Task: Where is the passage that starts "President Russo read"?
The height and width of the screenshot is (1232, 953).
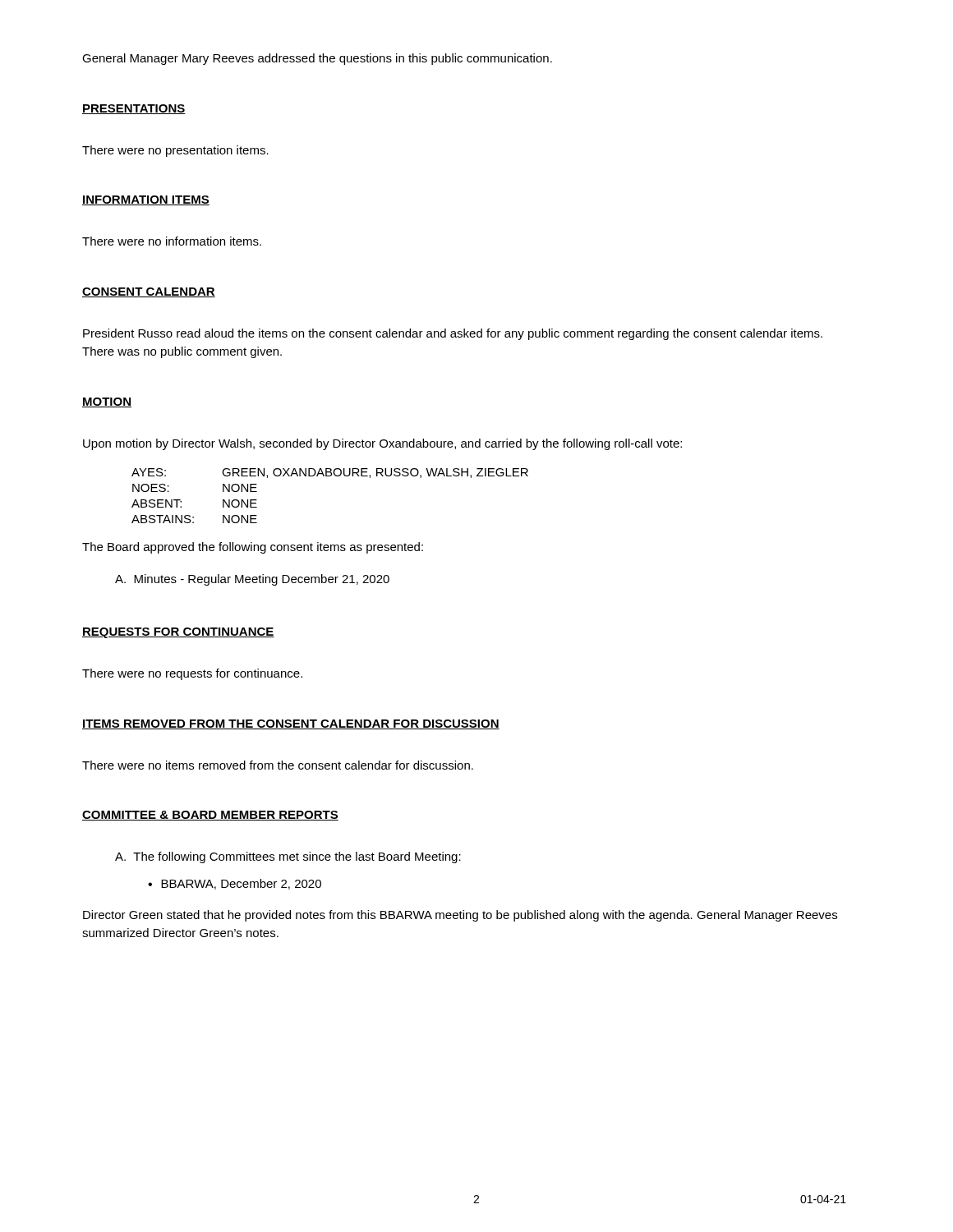Action: point(453,342)
